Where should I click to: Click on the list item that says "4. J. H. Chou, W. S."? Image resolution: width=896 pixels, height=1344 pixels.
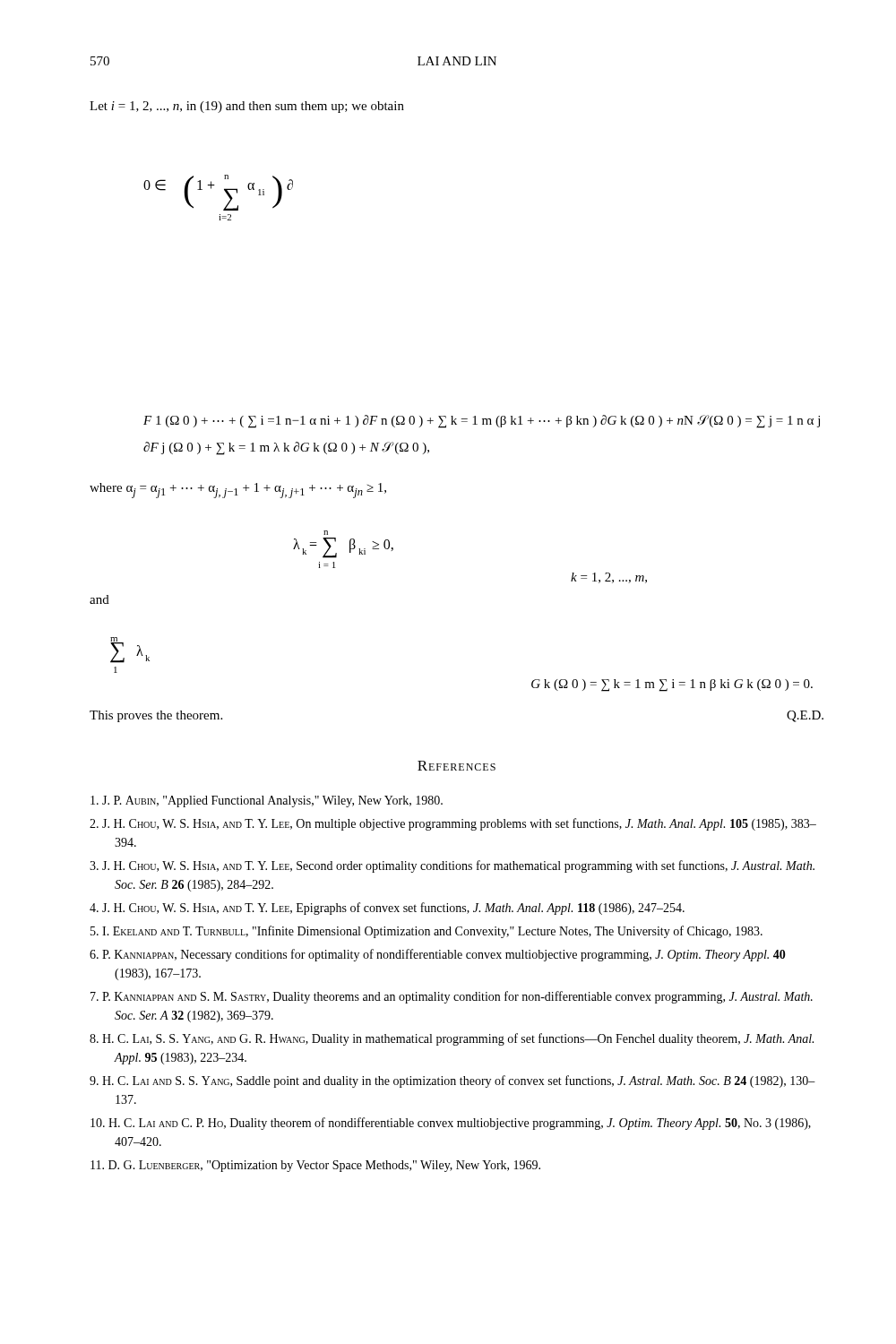(387, 908)
